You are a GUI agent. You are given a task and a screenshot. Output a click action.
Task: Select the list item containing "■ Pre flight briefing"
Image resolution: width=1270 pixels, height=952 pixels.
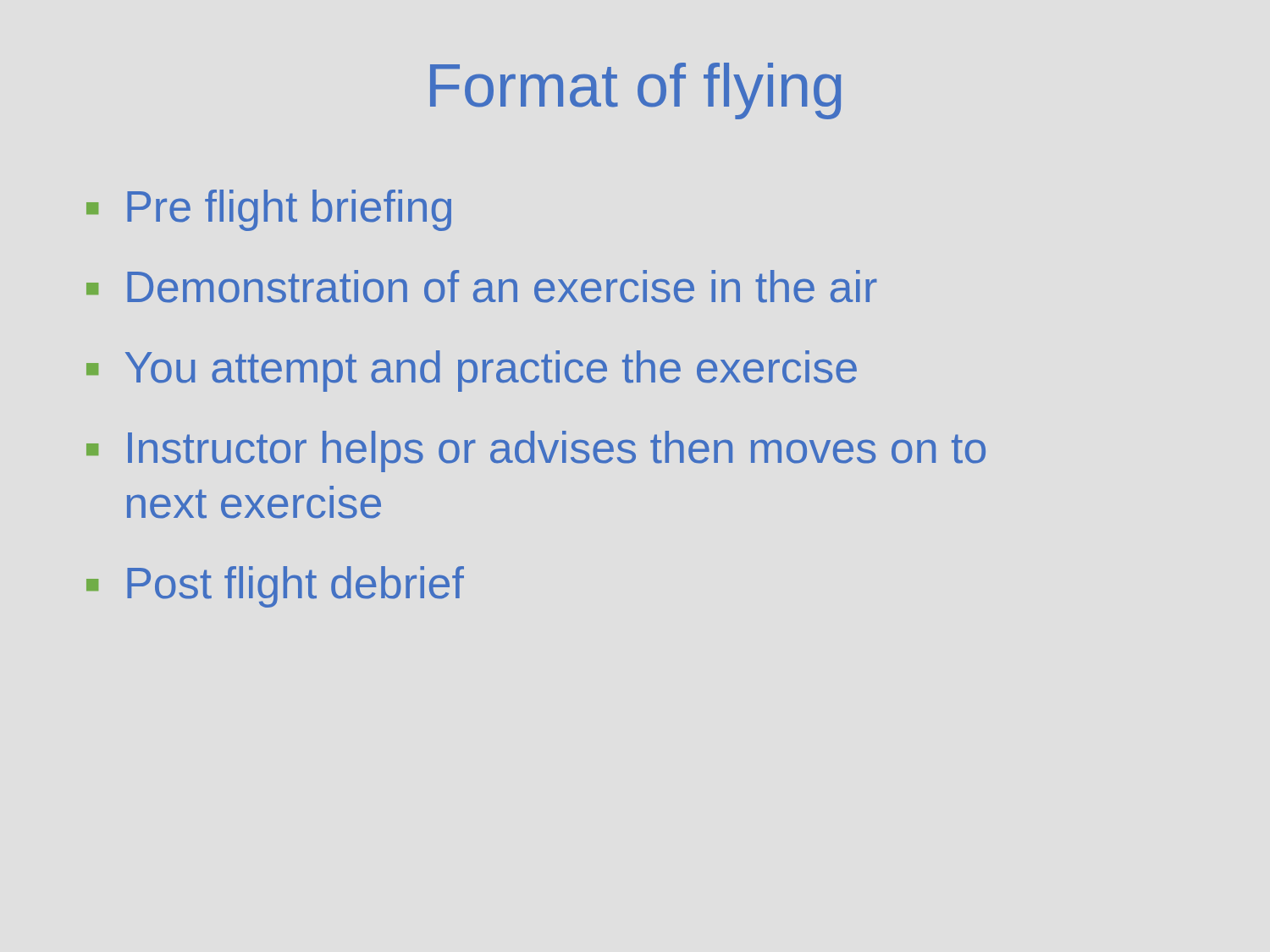pos(269,207)
